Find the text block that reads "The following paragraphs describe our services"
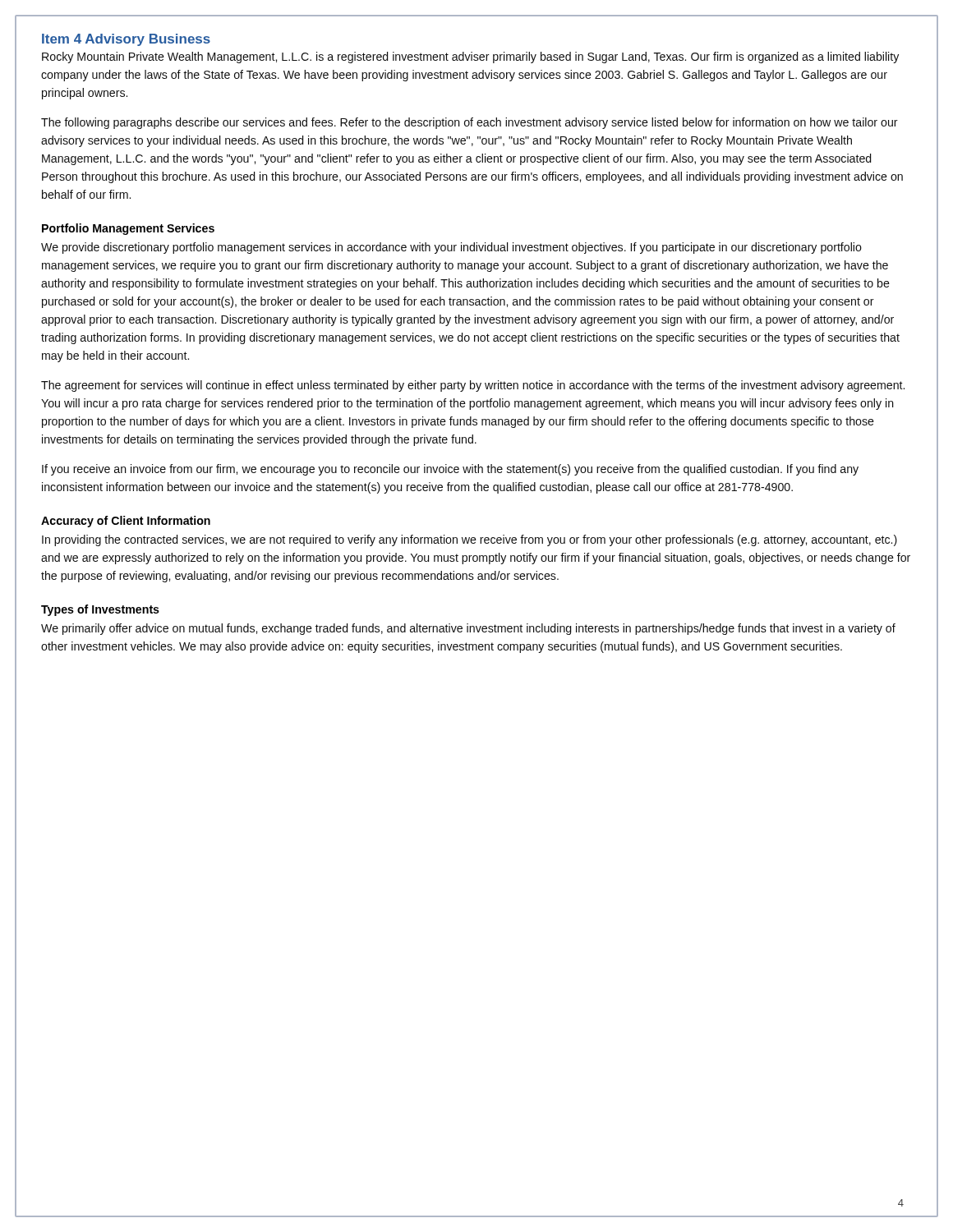Screen dimensions: 1232x953 [472, 158]
